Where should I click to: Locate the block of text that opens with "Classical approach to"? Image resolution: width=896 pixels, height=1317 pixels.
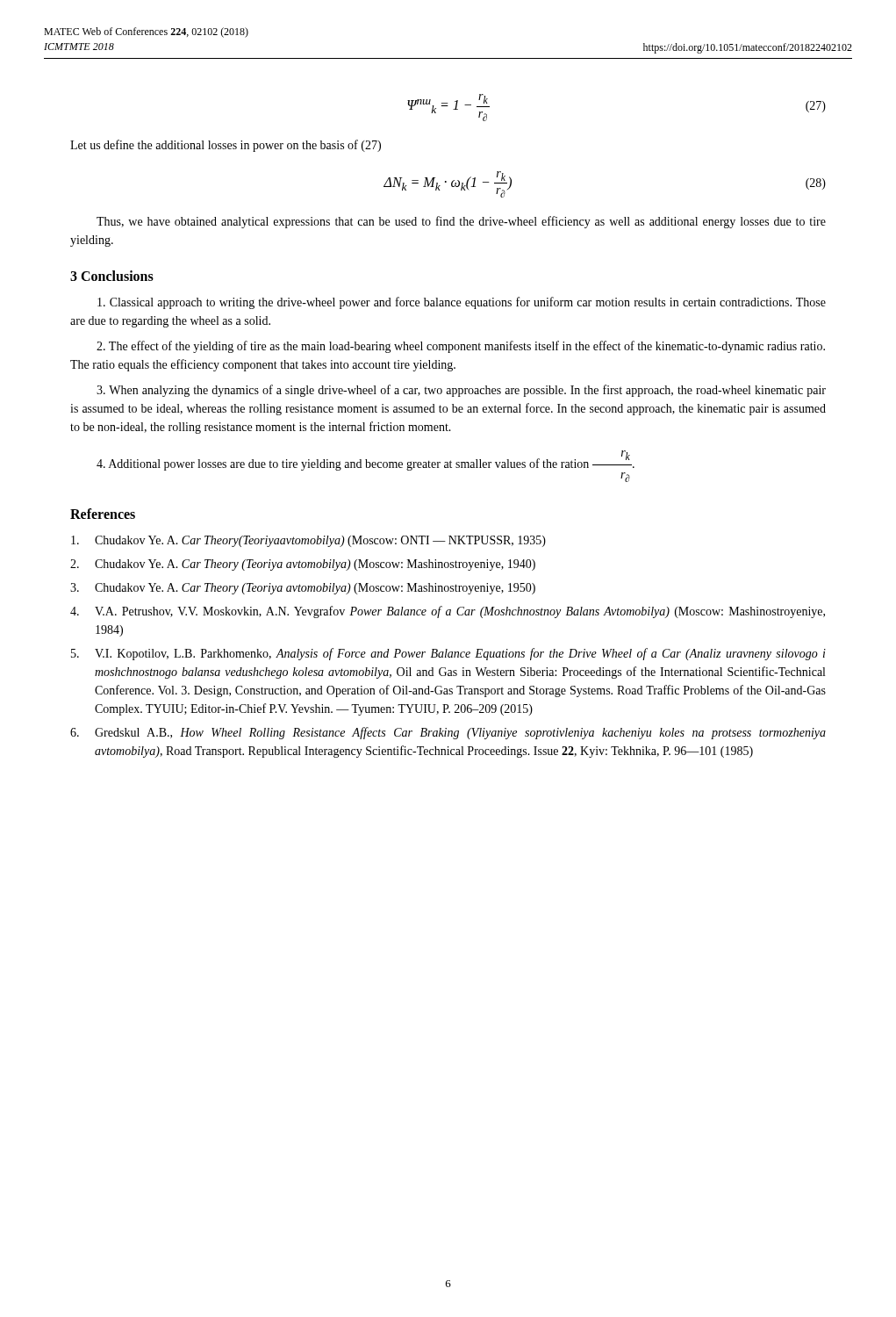[x=448, y=312]
